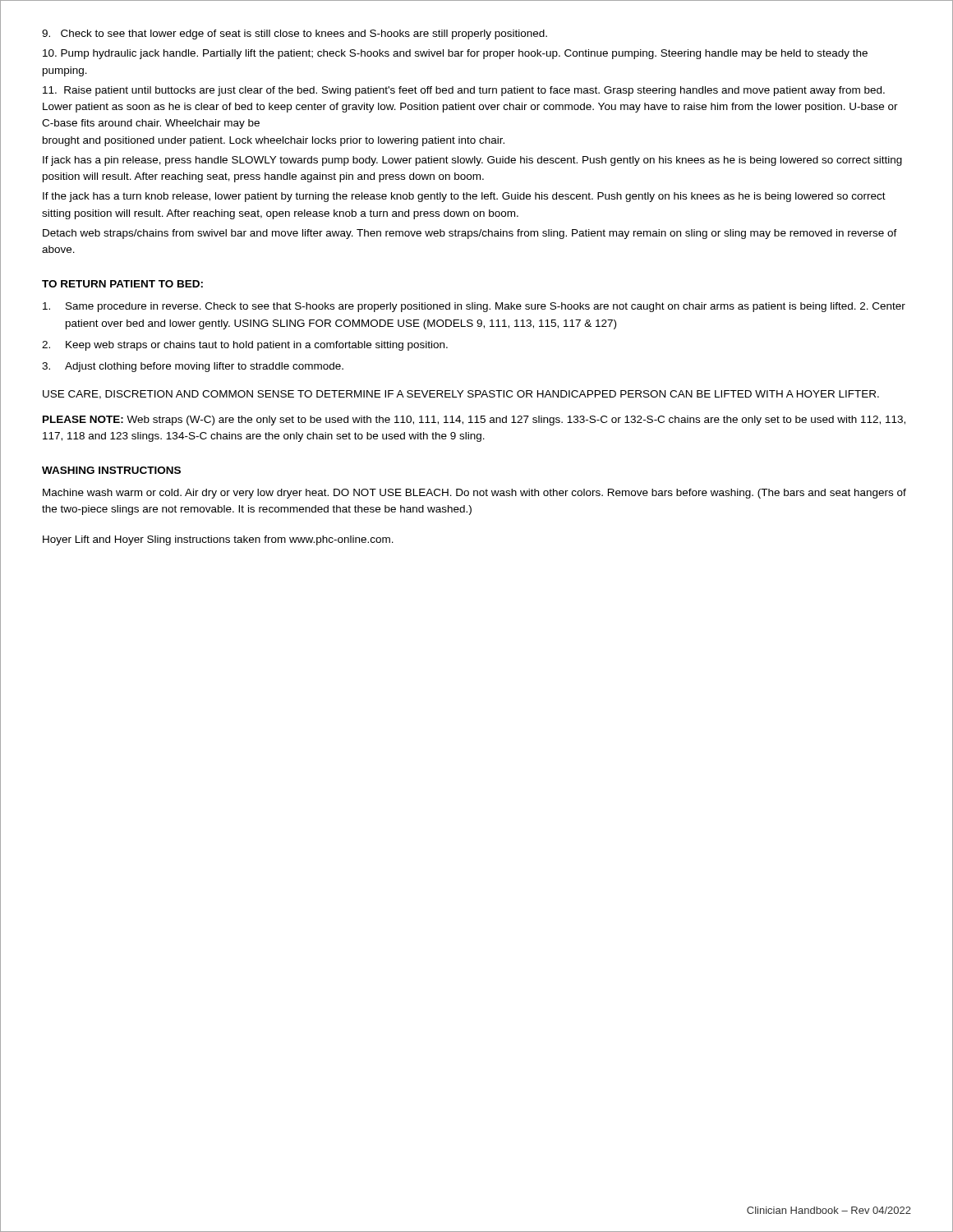Point to the block beginning "Hoyer Lift and Hoyer Sling instructions taken from"
Image resolution: width=953 pixels, height=1232 pixels.
coord(218,539)
